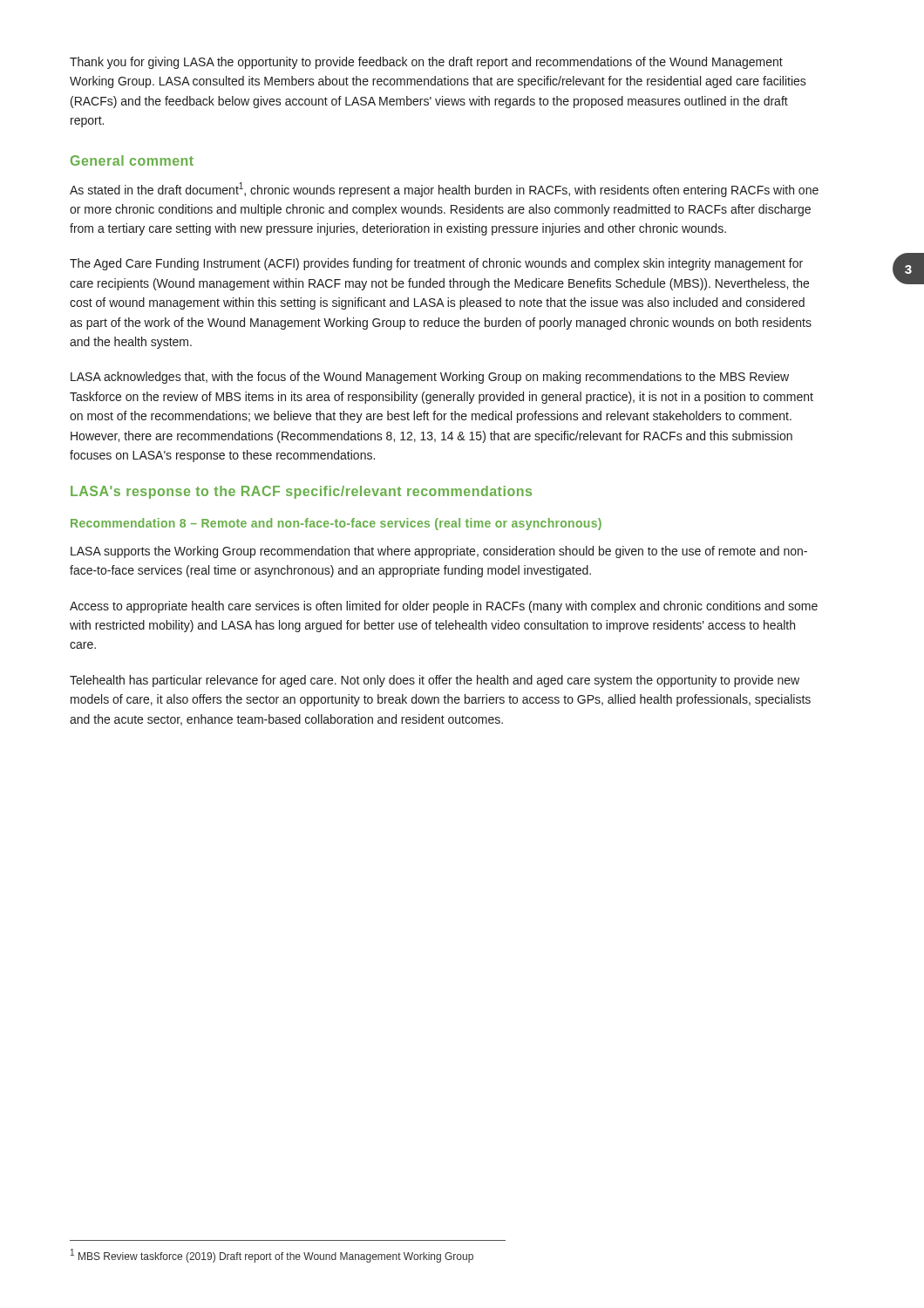Locate the passage starting "Access to appropriate health care services is"

coord(444,625)
